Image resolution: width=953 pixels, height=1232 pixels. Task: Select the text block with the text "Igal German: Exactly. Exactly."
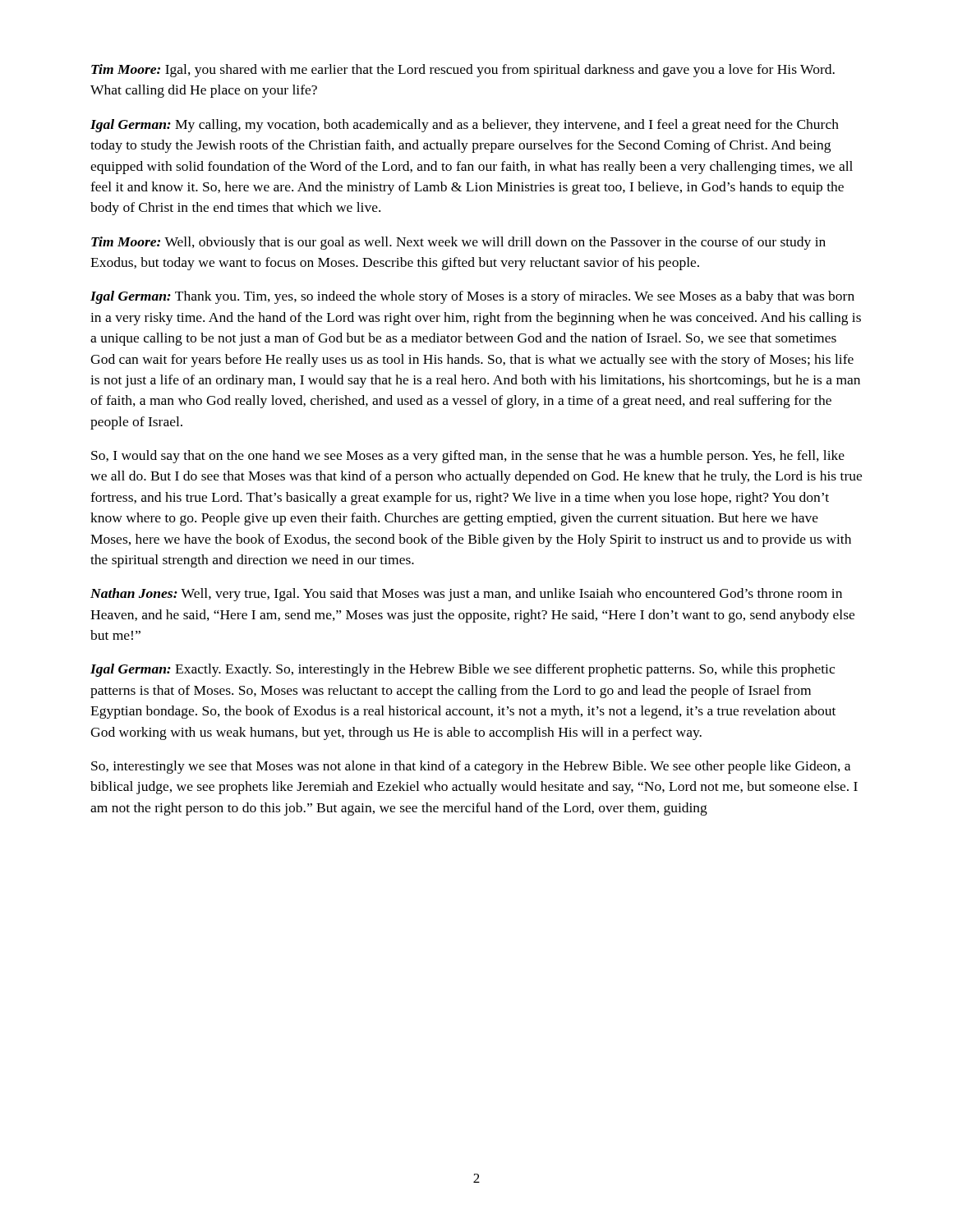[463, 700]
